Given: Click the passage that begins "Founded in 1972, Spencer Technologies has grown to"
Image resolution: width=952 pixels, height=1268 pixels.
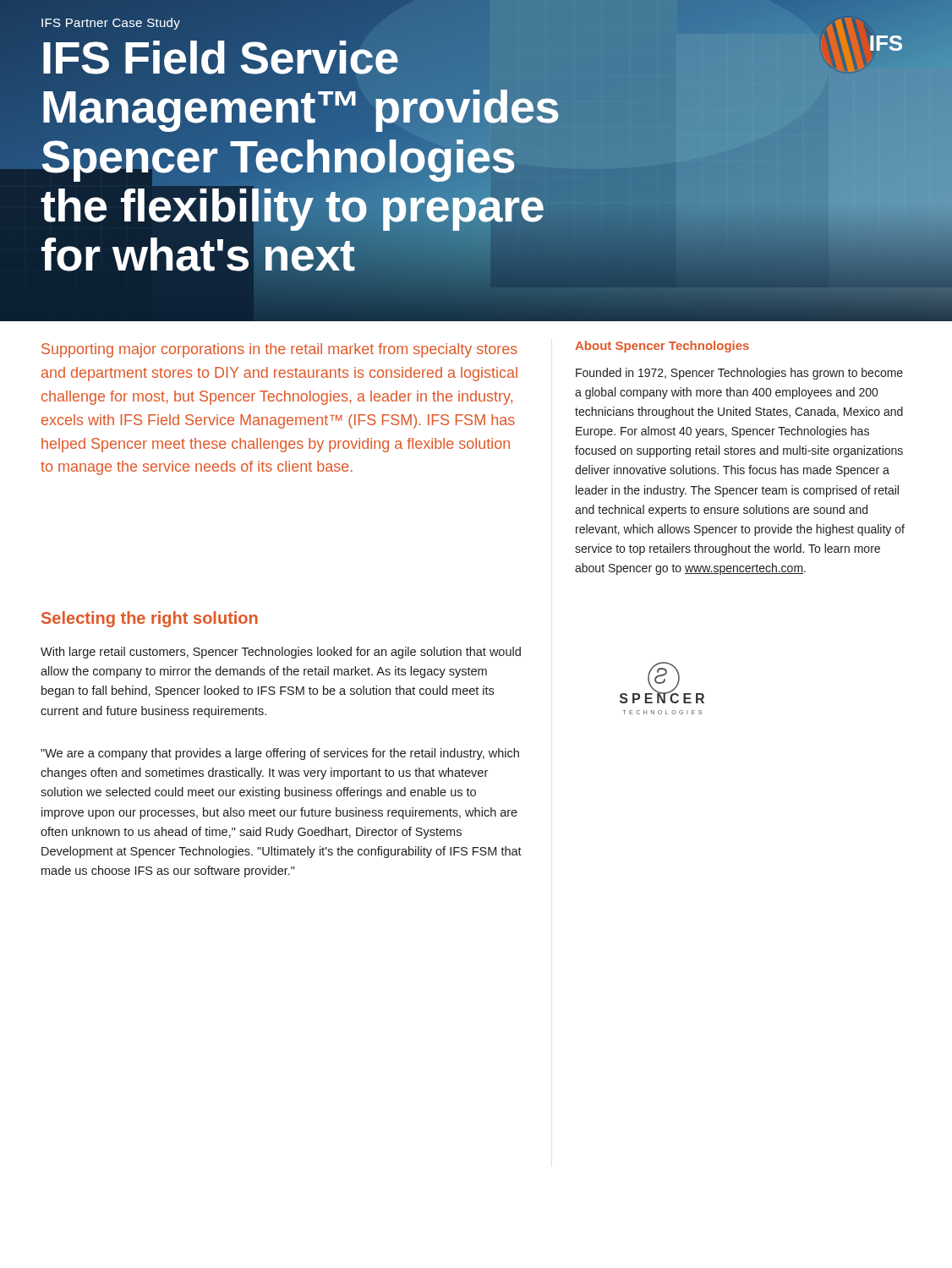Looking at the screenshot, I should tap(740, 471).
